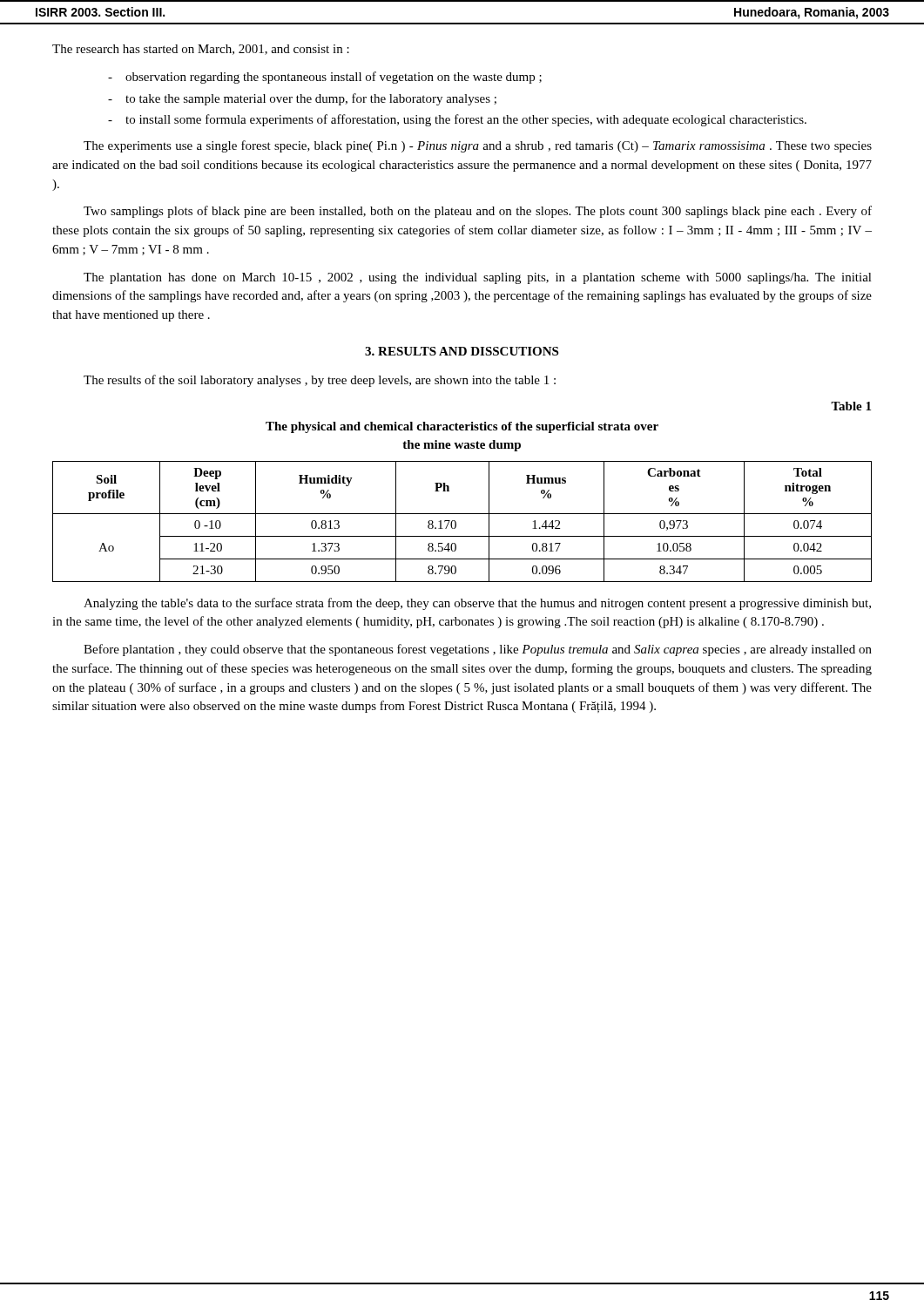Locate the list item that says "- observation regarding the spontaneous install"
This screenshot has width=924, height=1307.
tap(488, 77)
